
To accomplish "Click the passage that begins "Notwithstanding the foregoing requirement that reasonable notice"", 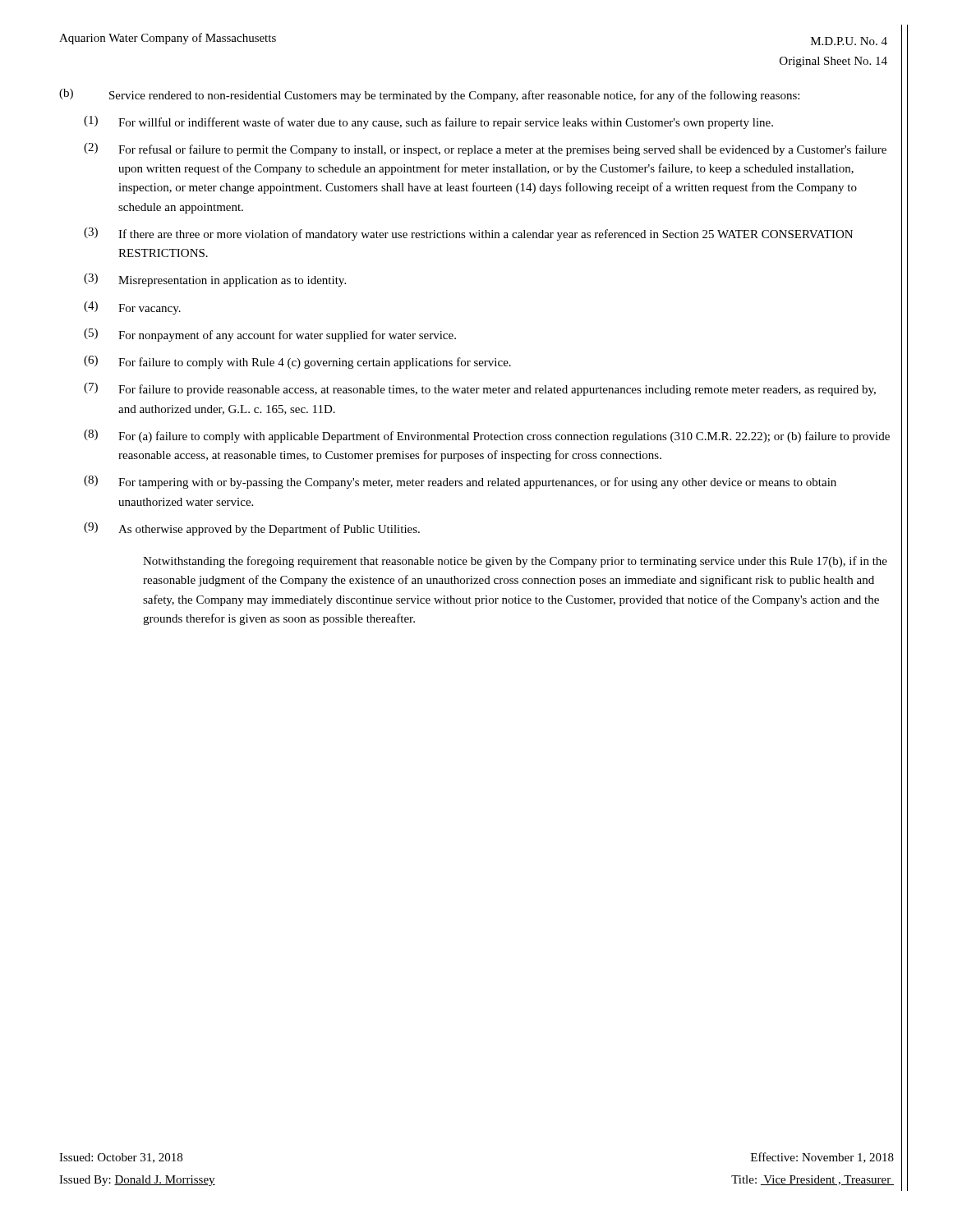I will [515, 590].
